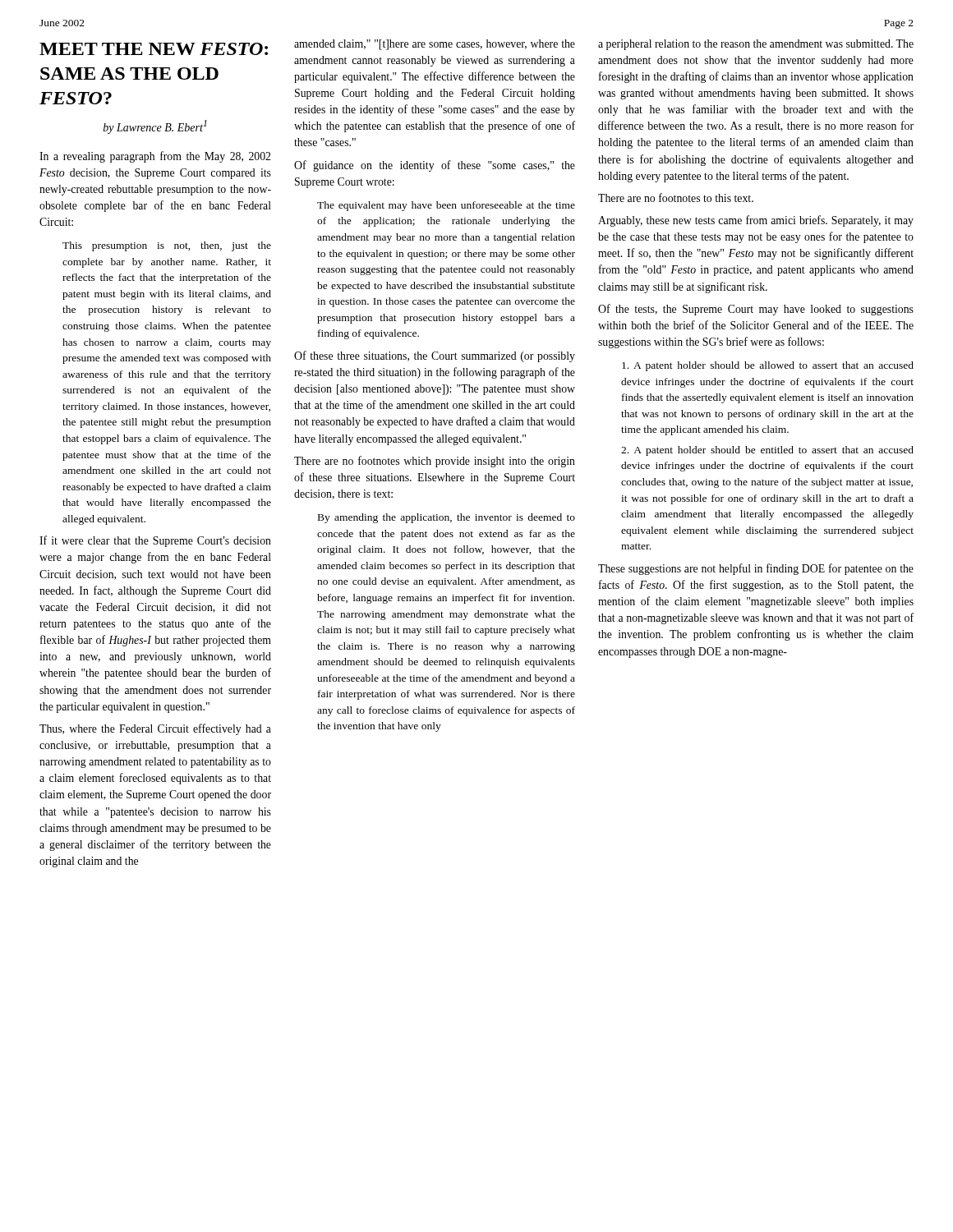
Task: Locate the text that reads "by Lawrence B. Ebert1"
Action: pos(155,126)
